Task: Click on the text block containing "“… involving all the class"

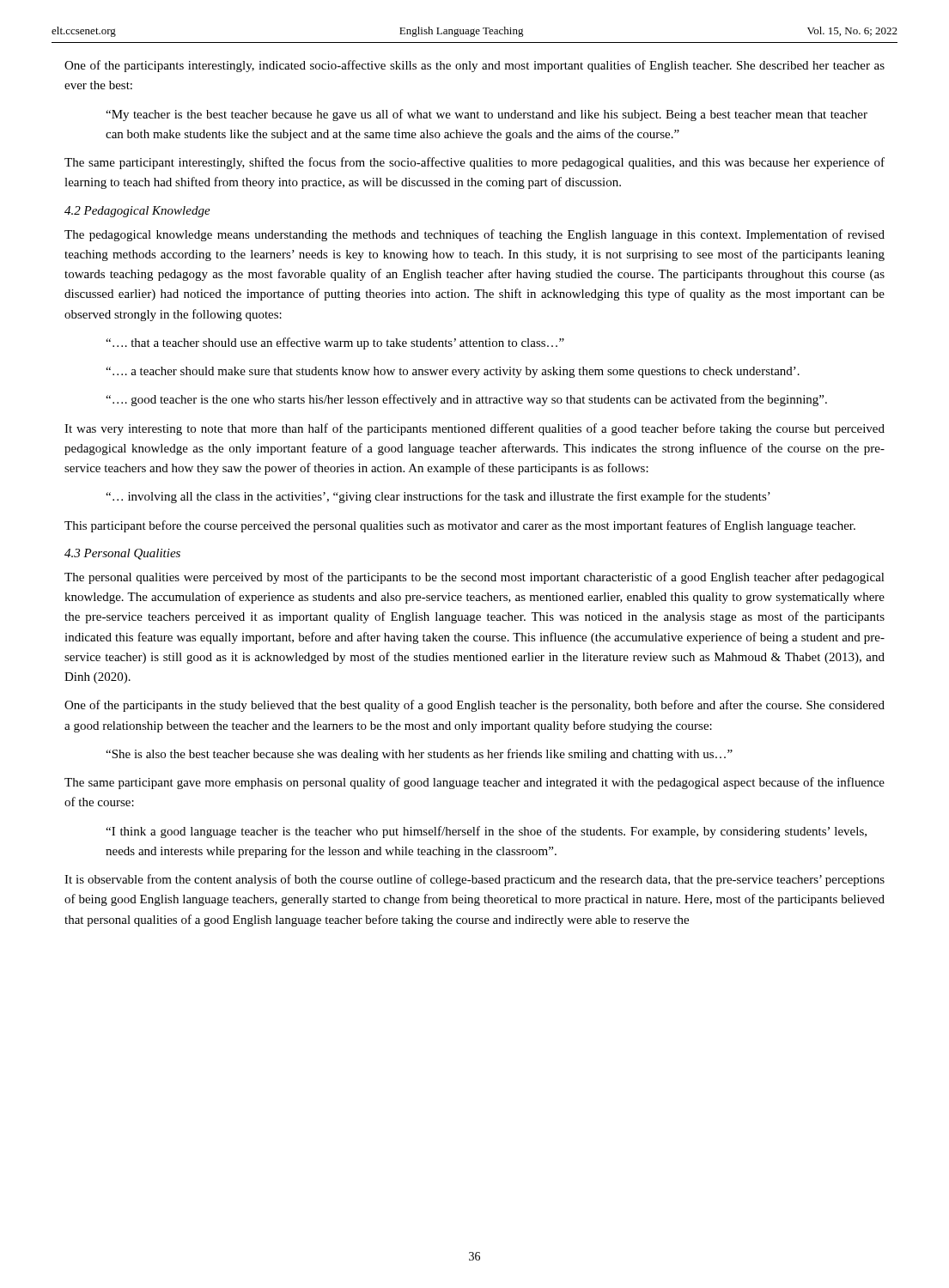Action: (438, 497)
